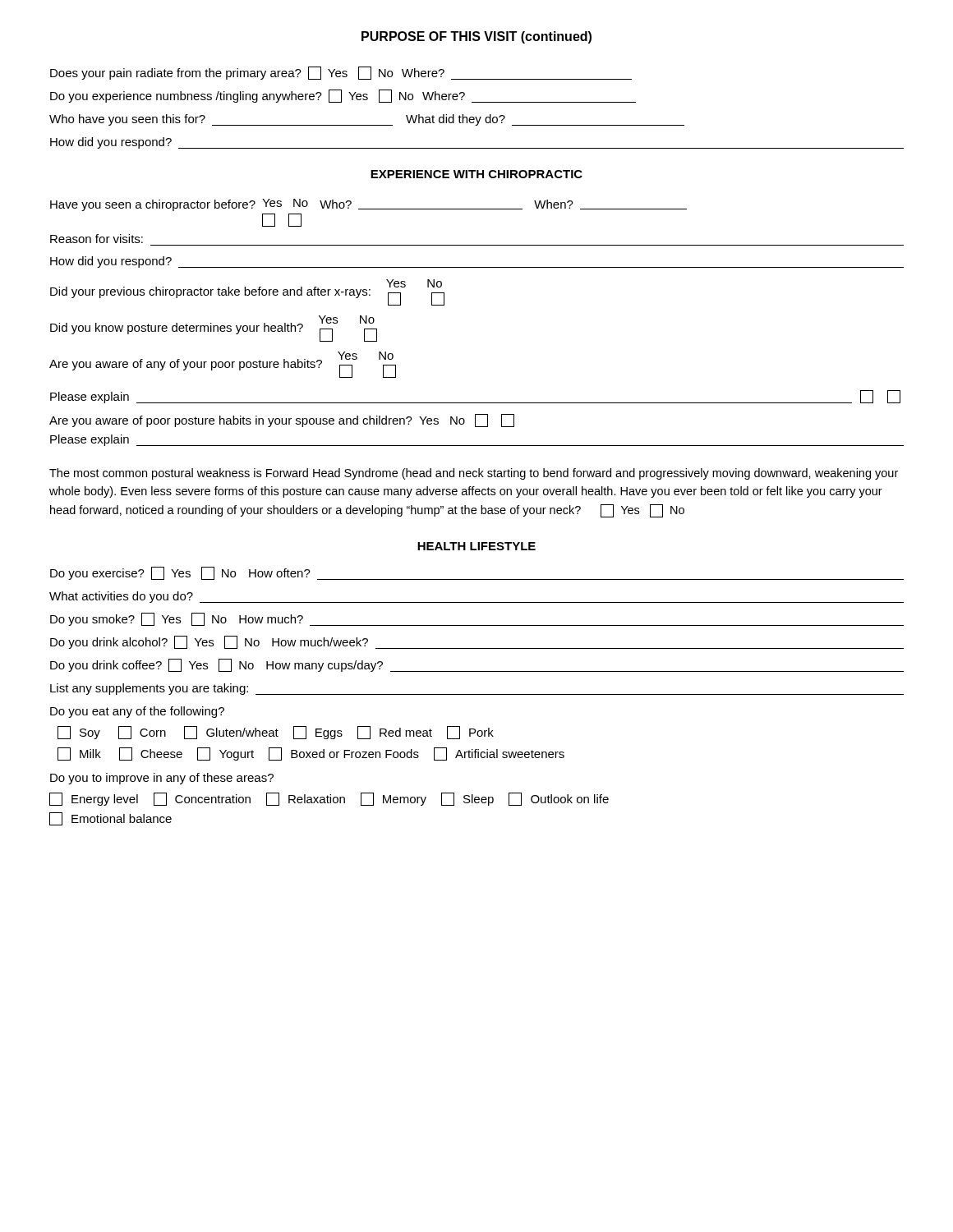Point to the block beginning "The most common postural weakness is Forward"

pyautogui.click(x=474, y=492)
